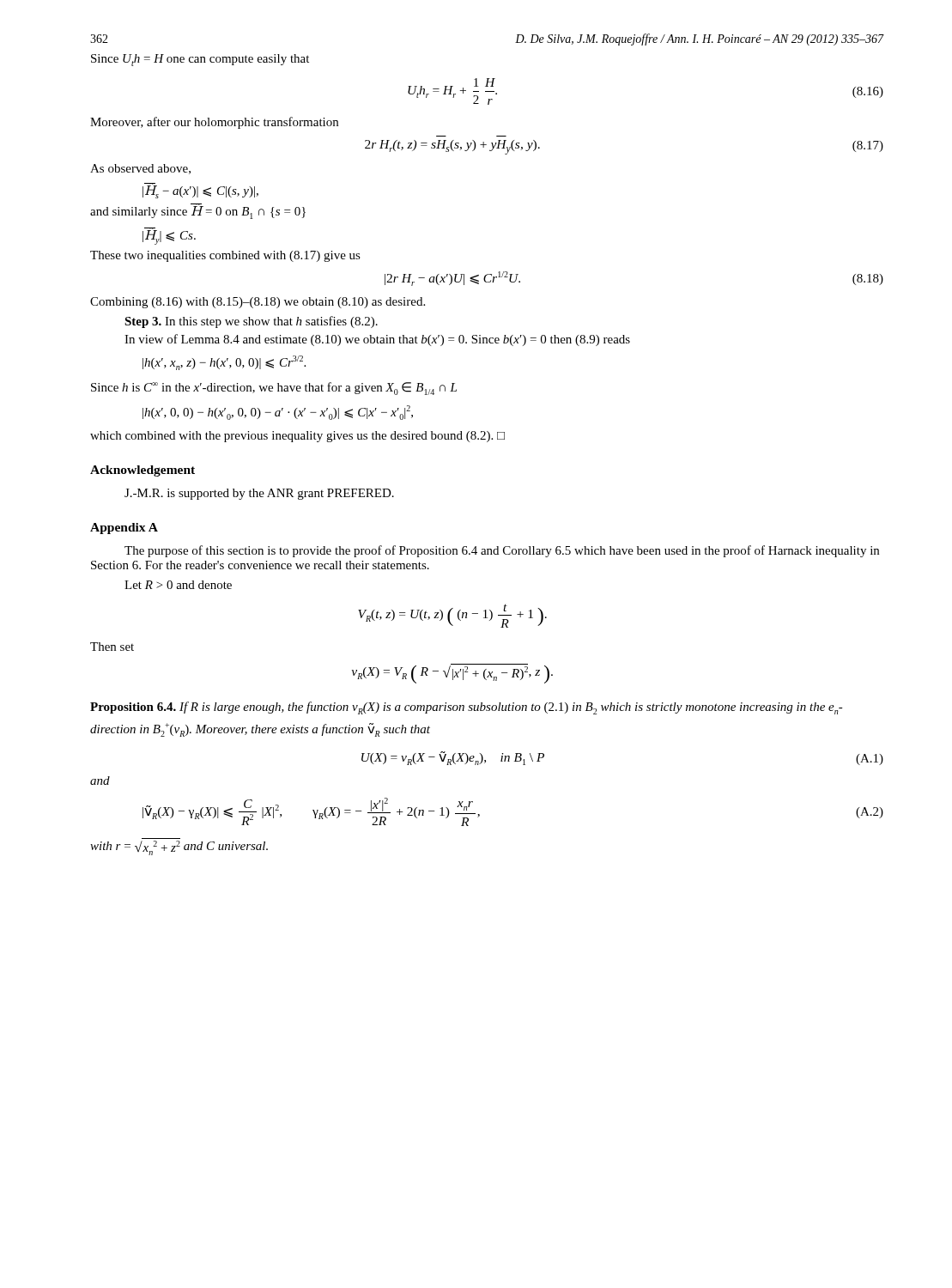Find the block starting "|h(x′, xn, z) − h(x′, 0, 0)| ⩽"
Screen dimensions: 1288x952
224,363
